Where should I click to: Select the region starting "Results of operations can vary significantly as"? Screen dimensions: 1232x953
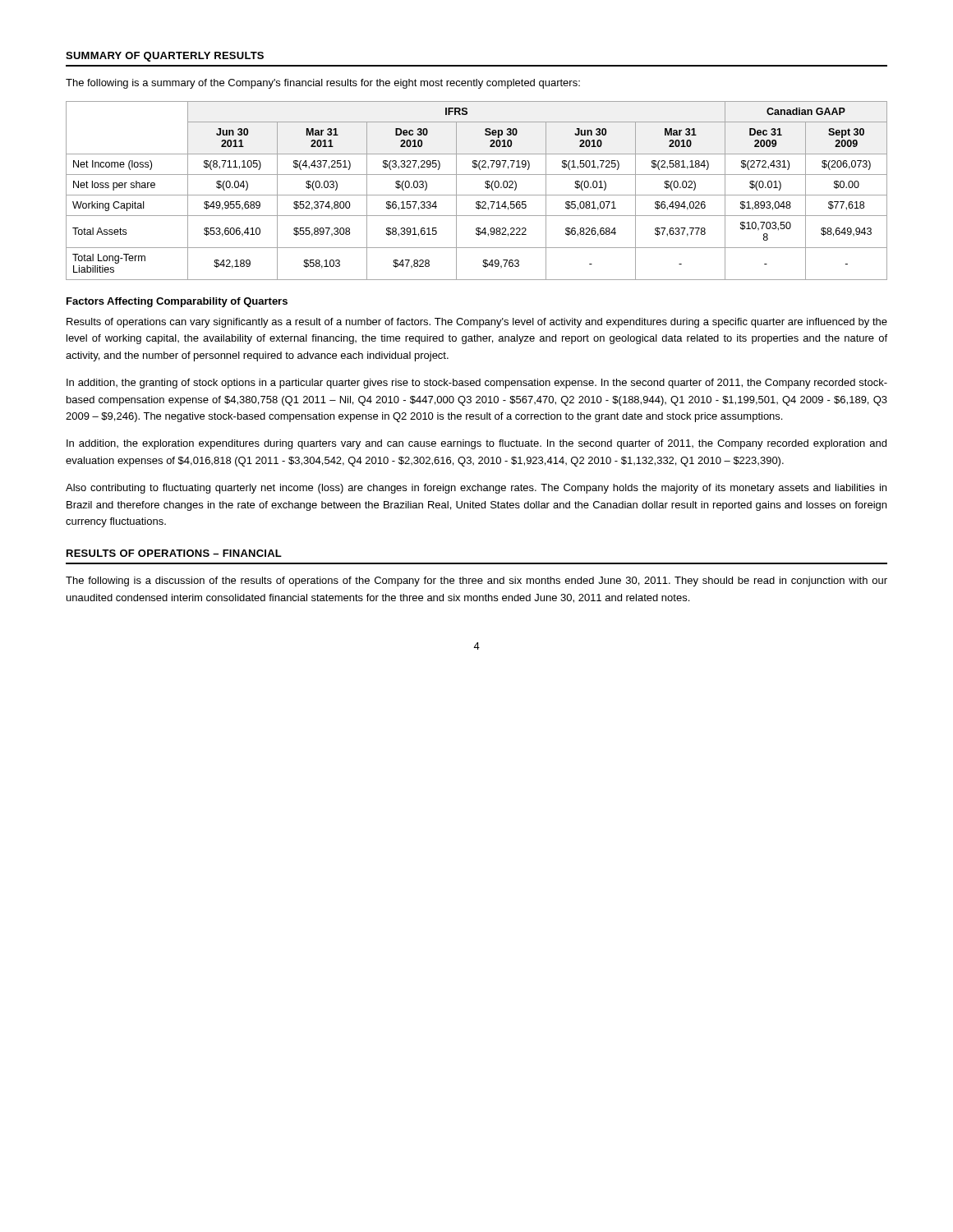point(476,338)
